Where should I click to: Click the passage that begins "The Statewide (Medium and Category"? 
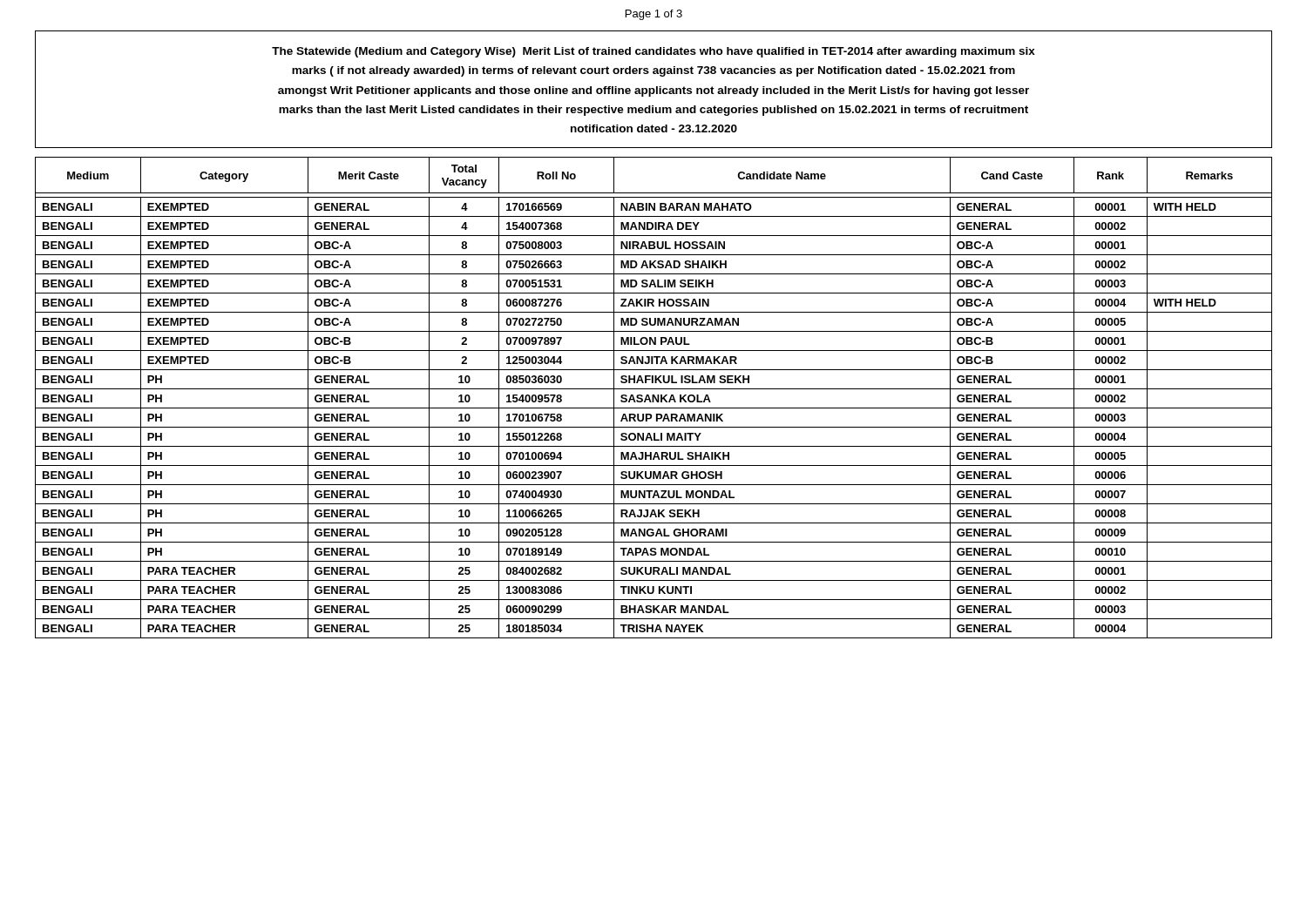(654, 90)
